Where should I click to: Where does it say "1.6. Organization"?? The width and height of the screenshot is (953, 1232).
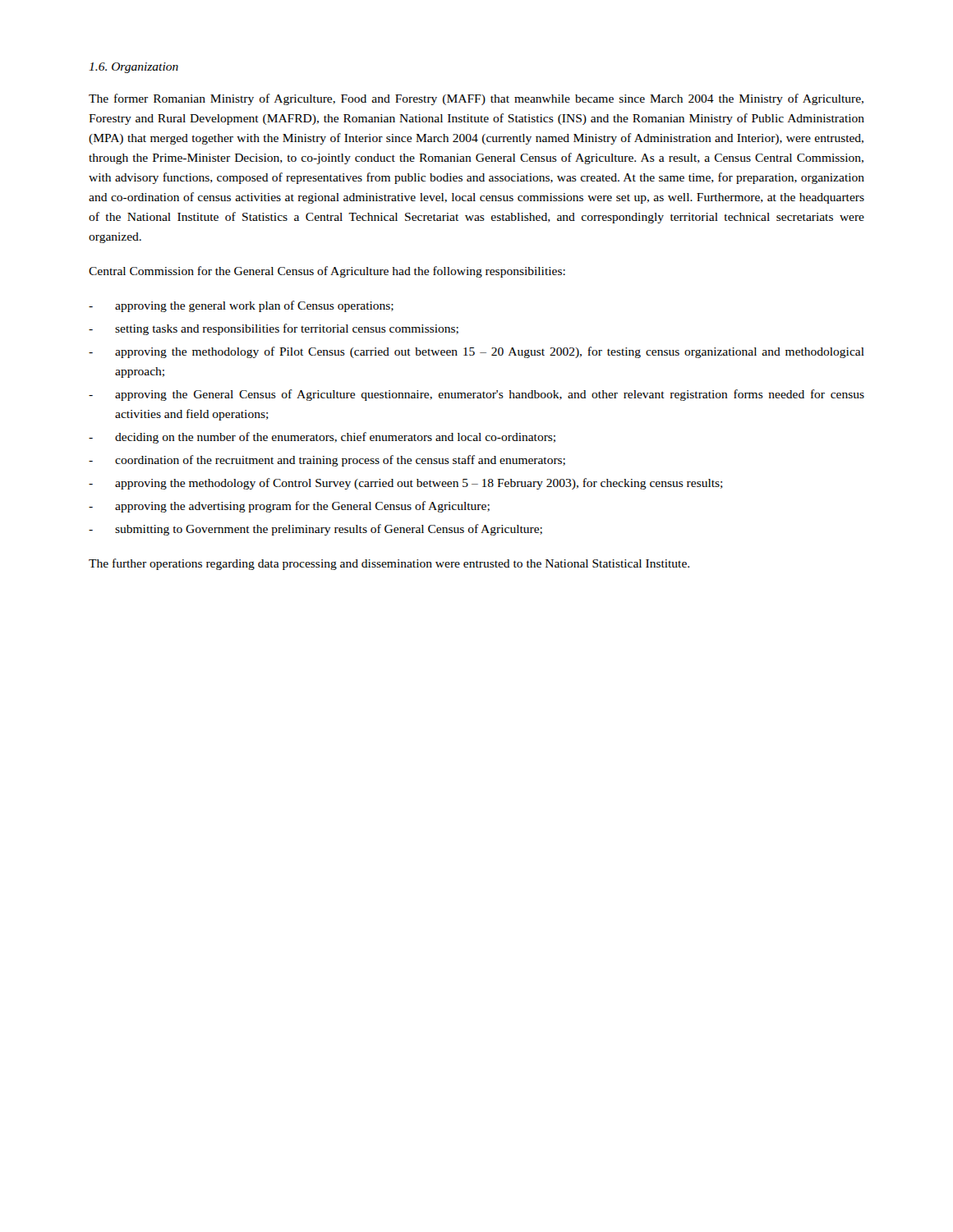[x=134, y=66]
